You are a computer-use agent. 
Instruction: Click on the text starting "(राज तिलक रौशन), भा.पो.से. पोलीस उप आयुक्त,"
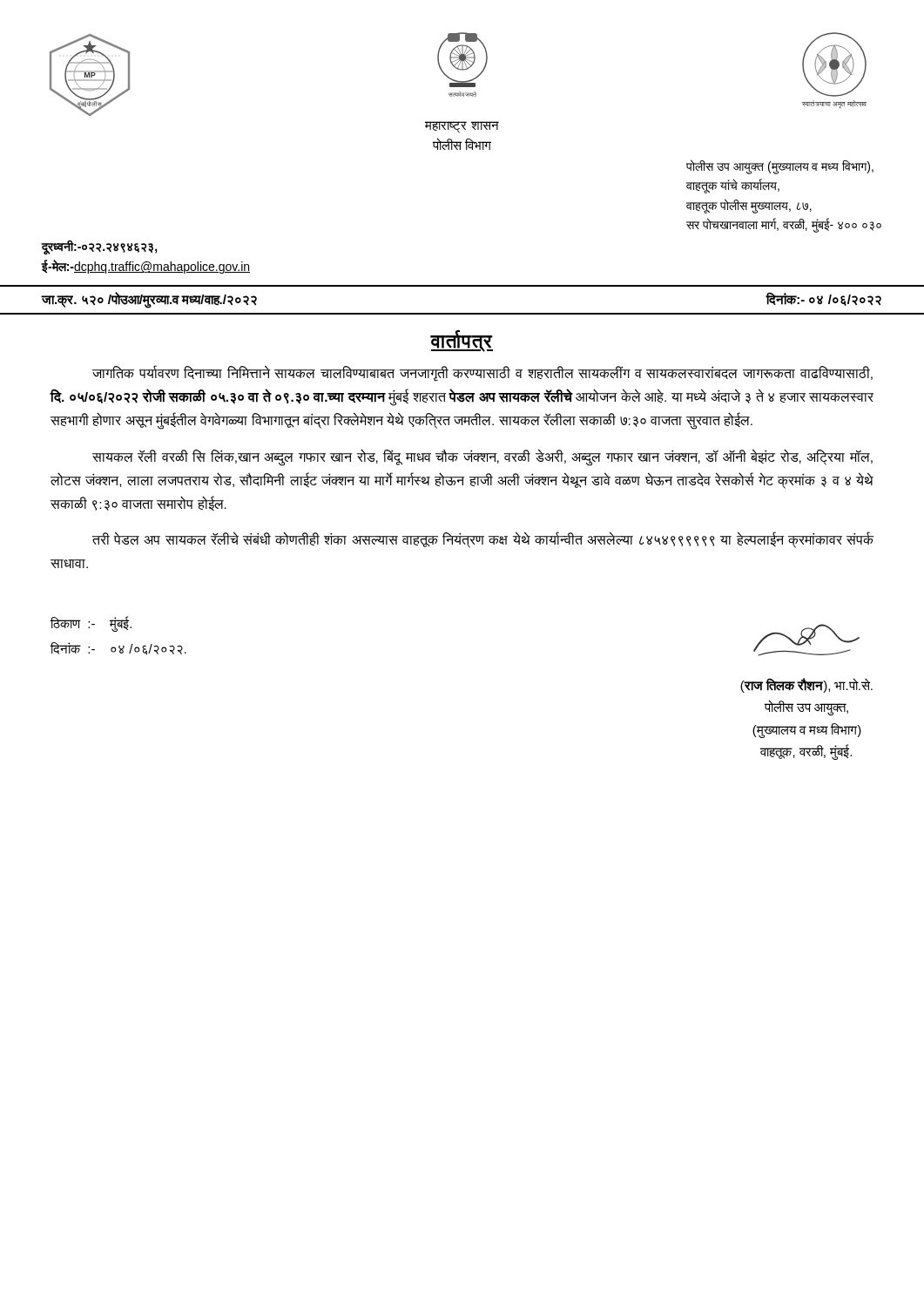pyautogui.click(x=807, y=718)
